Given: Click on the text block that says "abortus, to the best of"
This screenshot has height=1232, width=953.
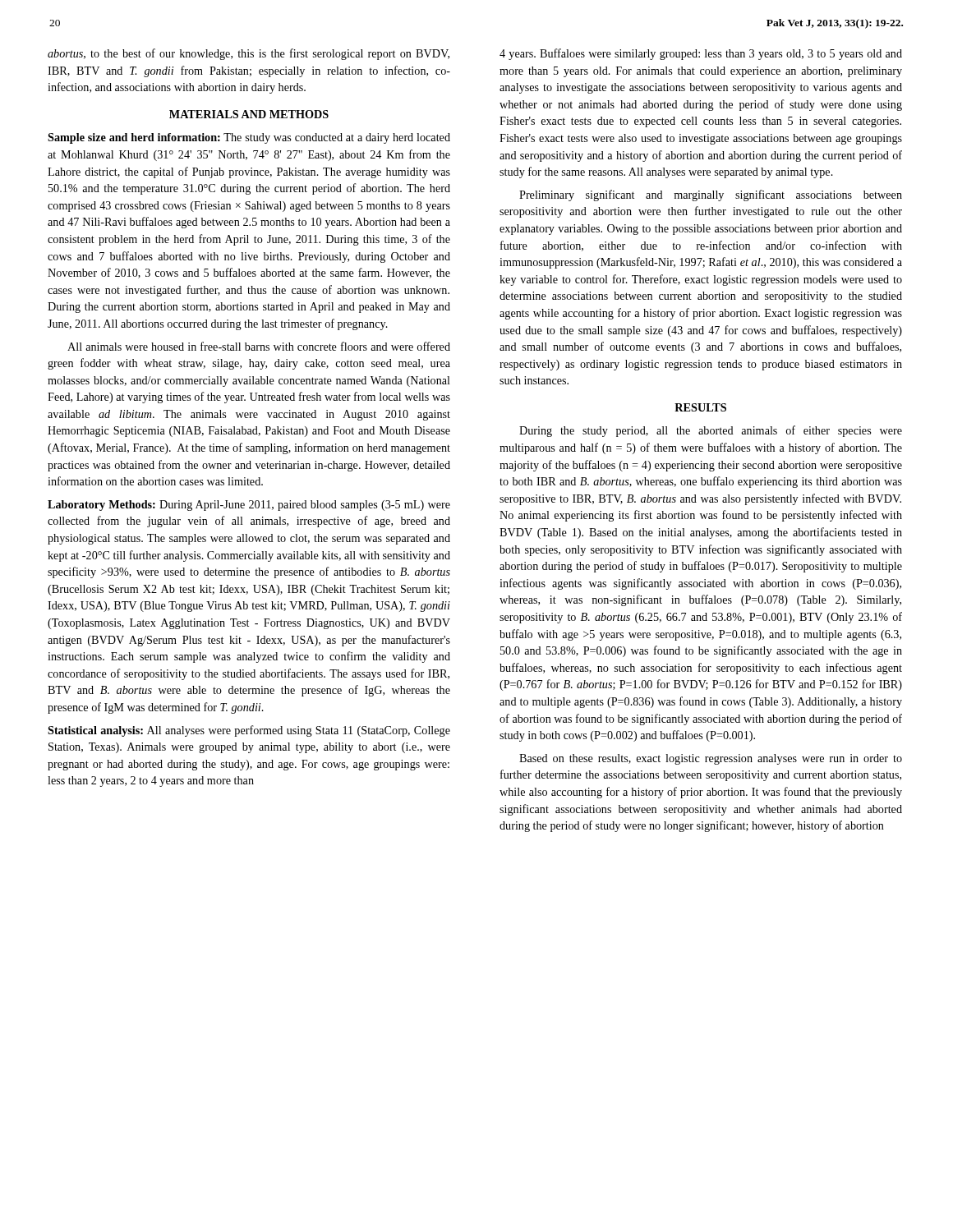Looking at the screenshot, I should click(x=249, y=71).
